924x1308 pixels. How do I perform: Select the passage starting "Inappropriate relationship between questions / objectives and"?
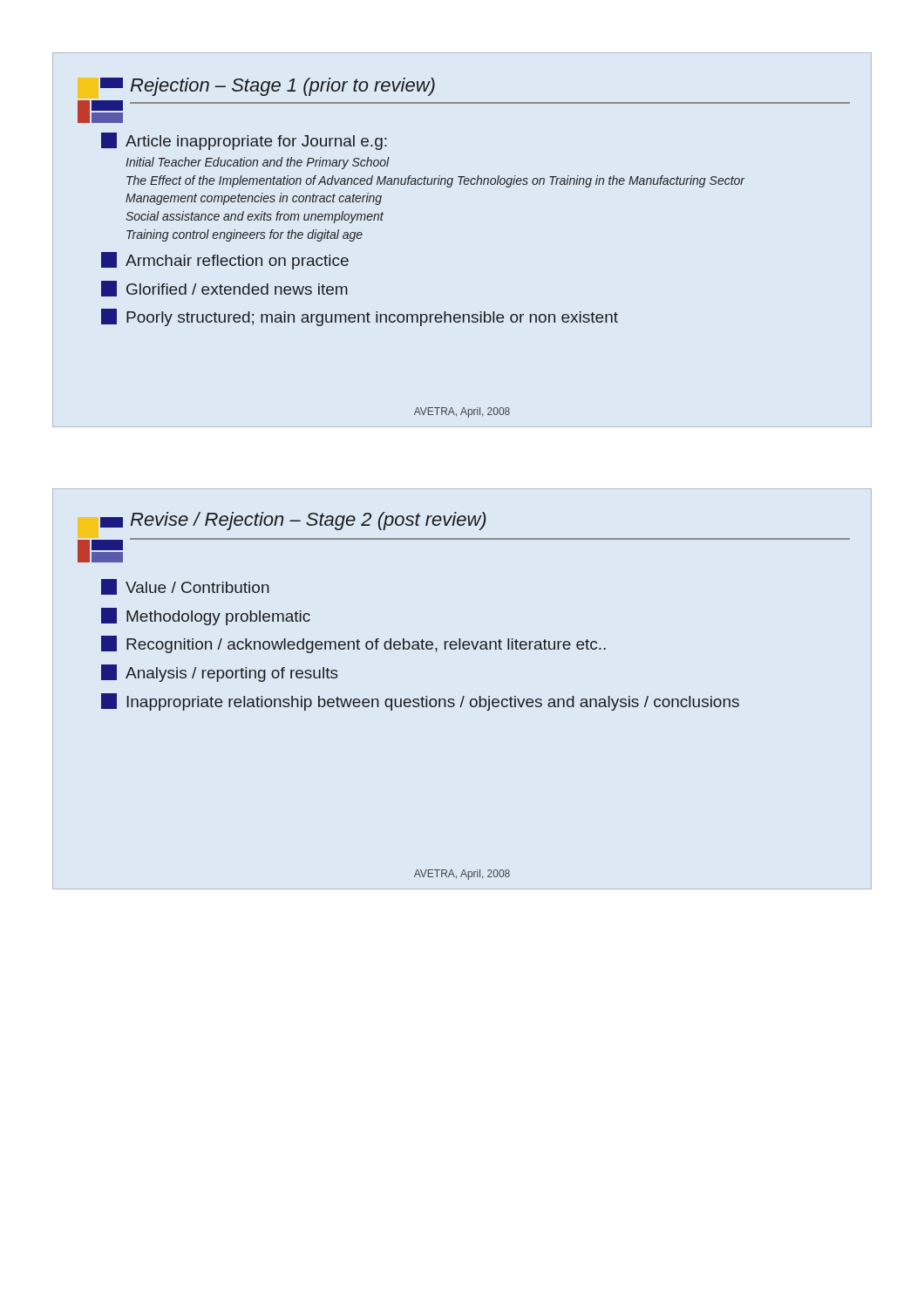(473, 701)
